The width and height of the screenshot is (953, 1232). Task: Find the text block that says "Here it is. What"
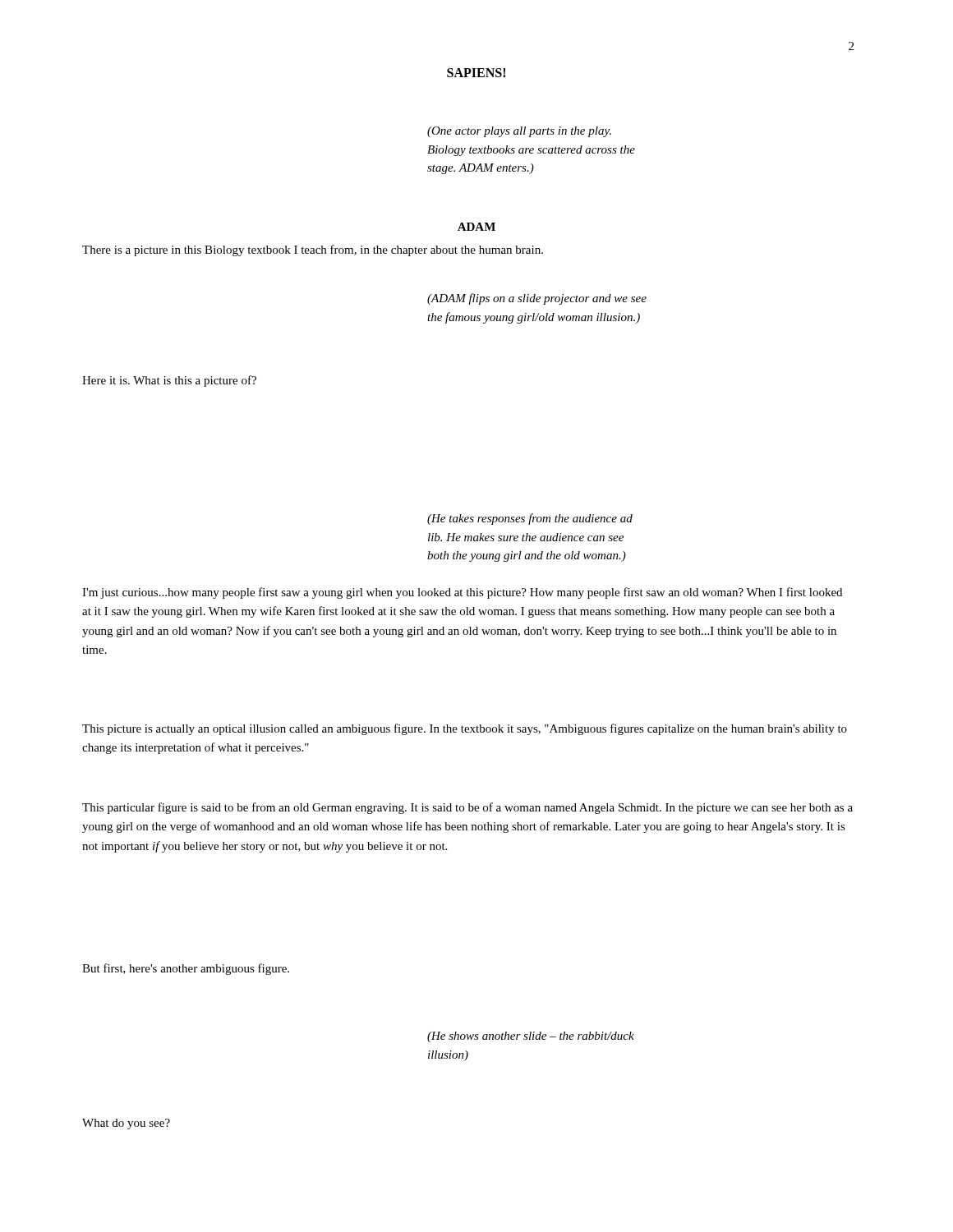coord(169,380)
